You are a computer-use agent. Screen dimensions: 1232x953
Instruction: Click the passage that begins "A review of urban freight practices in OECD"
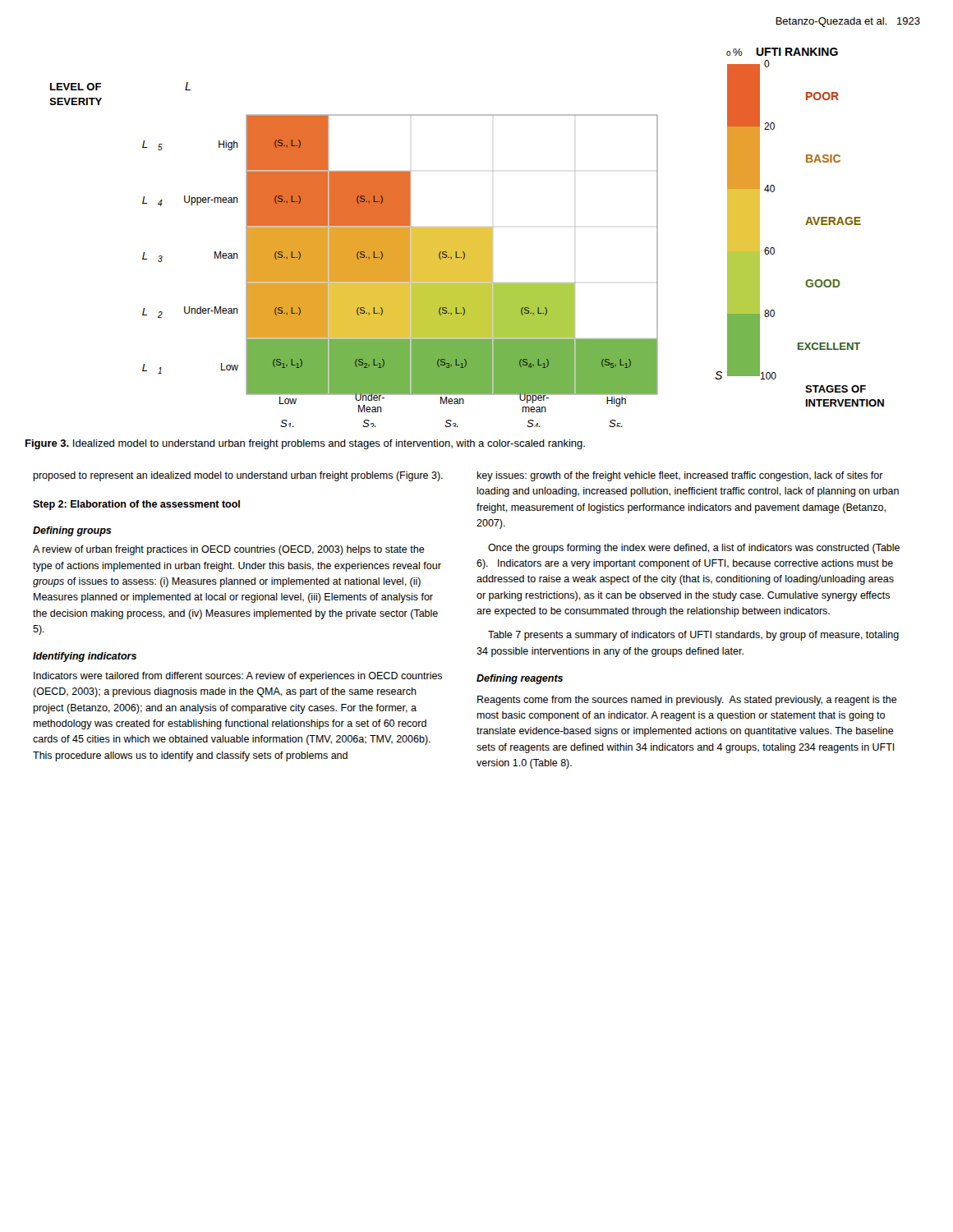pyautogui.click(x=237, y=589)
